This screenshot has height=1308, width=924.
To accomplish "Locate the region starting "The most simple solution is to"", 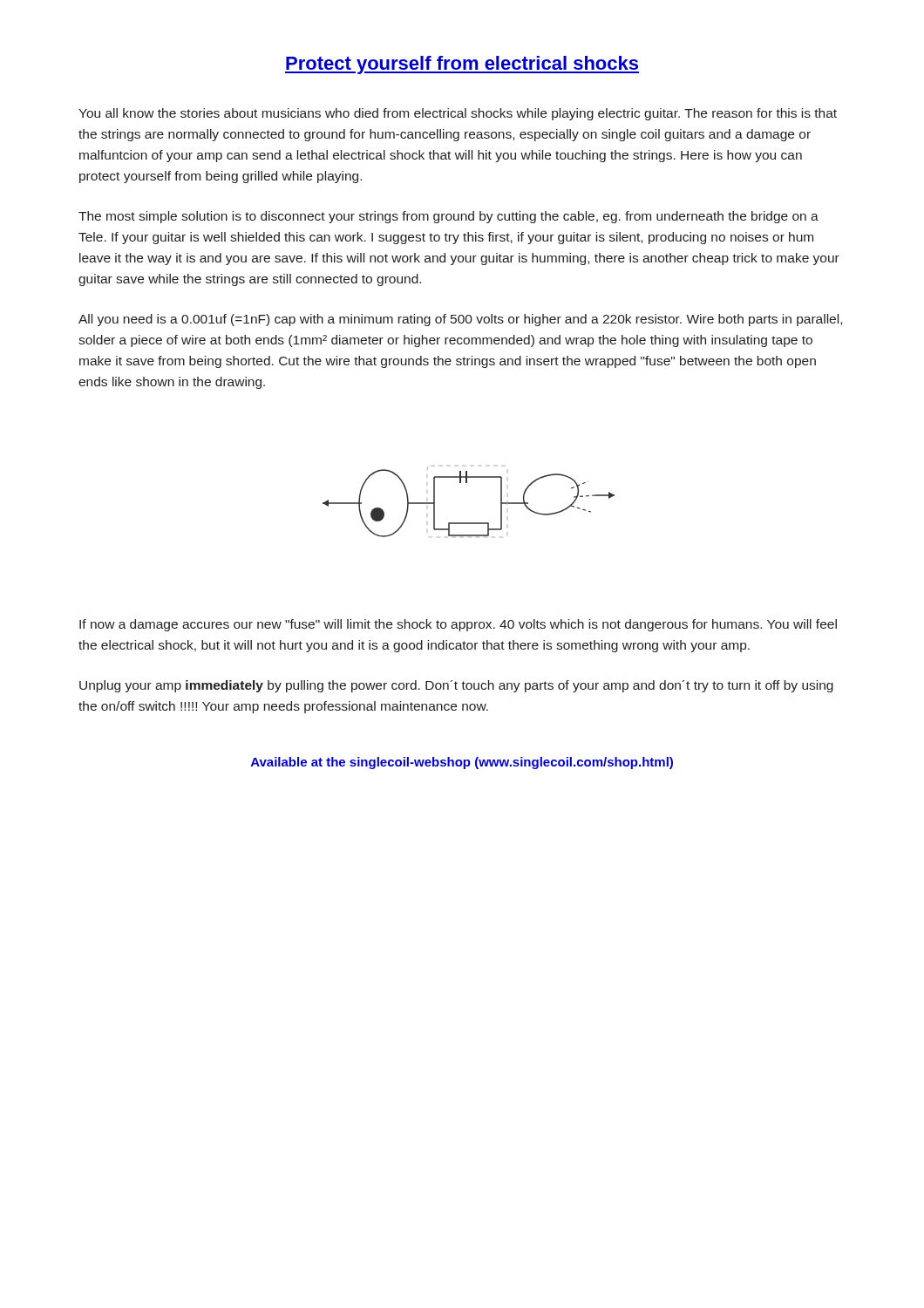I will pyautogui.click(x=459, y=247).
